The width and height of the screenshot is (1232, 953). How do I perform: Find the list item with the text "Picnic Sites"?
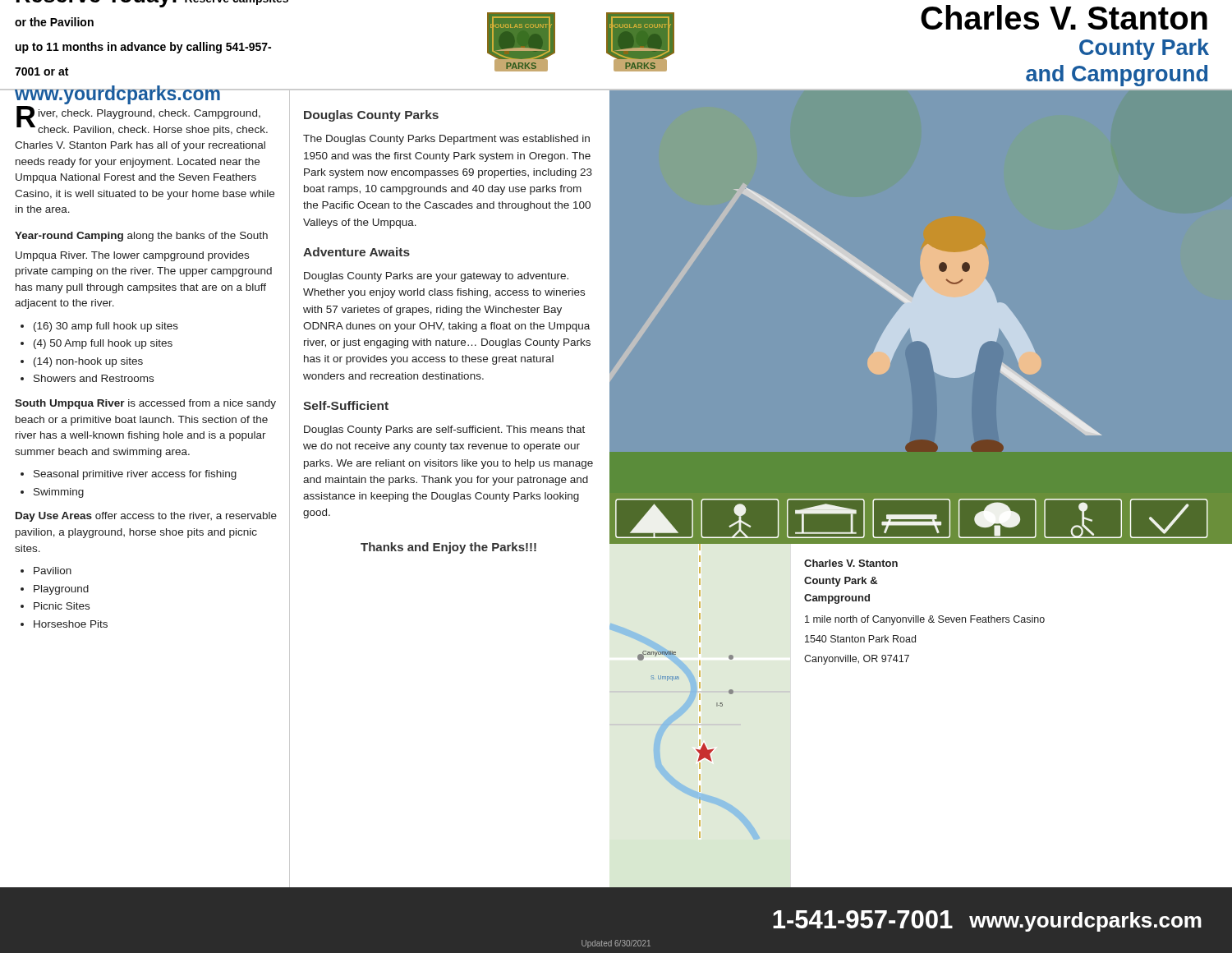tap(62, 606)
